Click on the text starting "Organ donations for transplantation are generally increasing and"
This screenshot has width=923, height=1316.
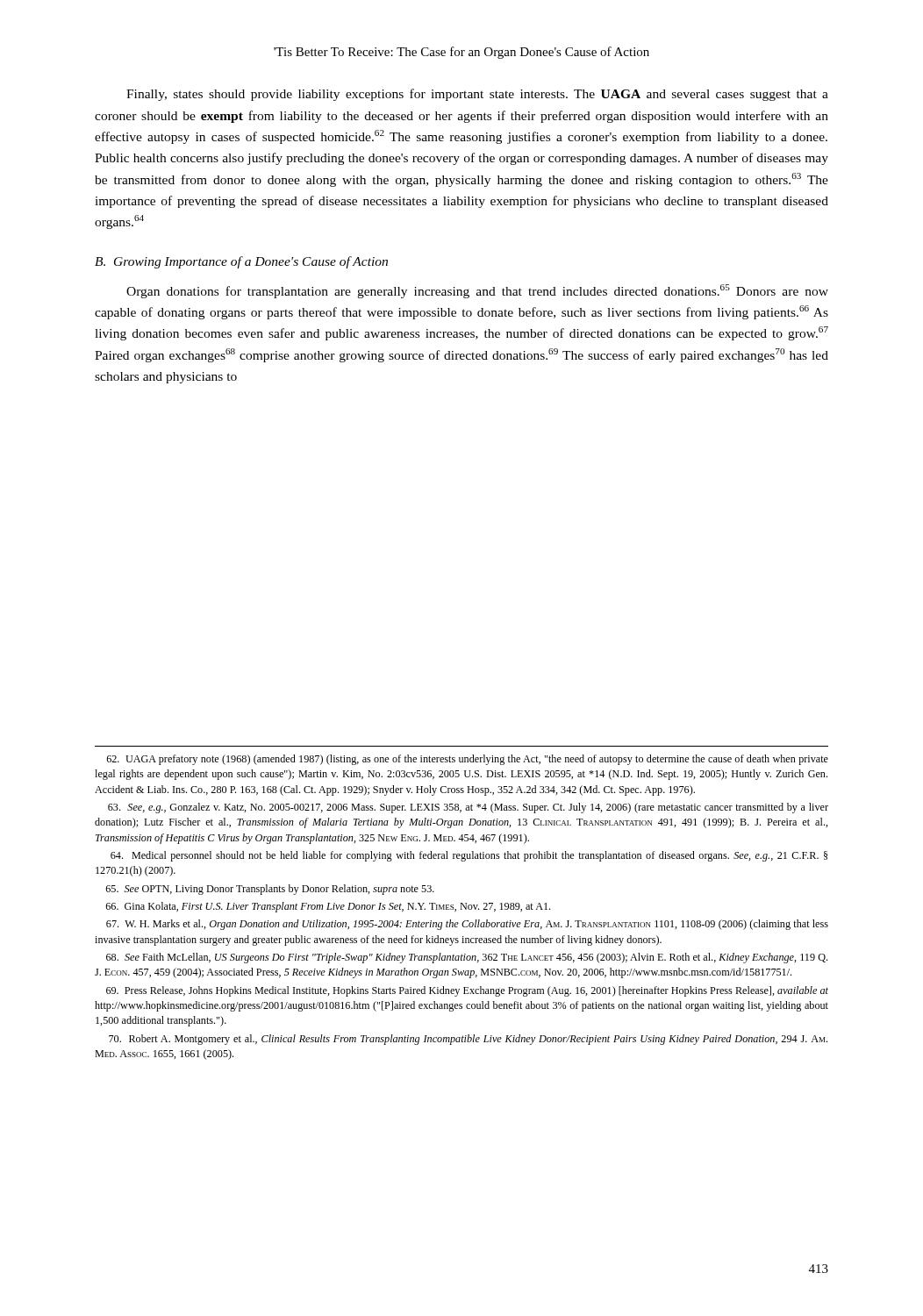tap(462, 334)
